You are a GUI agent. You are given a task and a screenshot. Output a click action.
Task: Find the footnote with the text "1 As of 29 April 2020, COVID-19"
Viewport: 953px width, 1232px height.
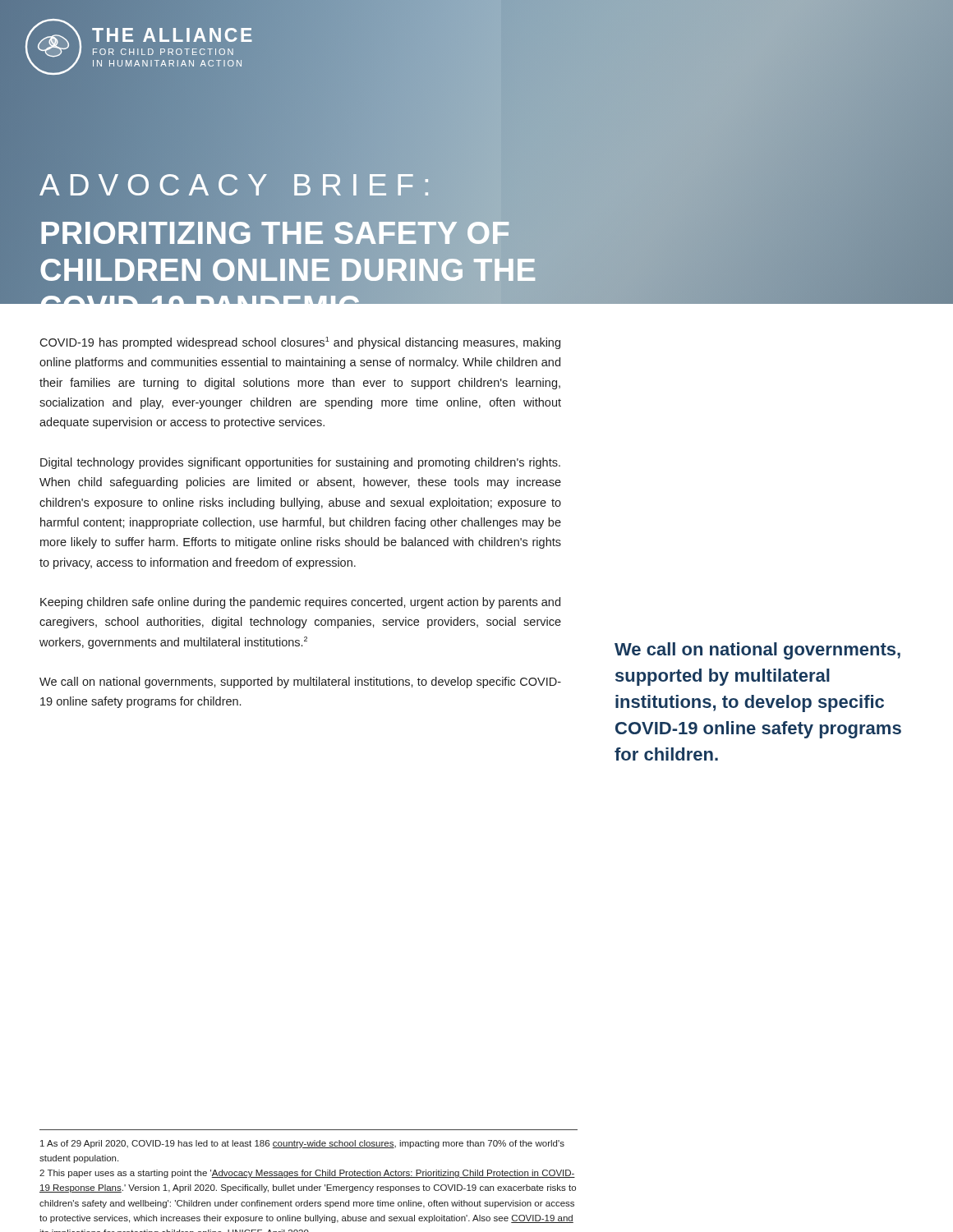308,1184
